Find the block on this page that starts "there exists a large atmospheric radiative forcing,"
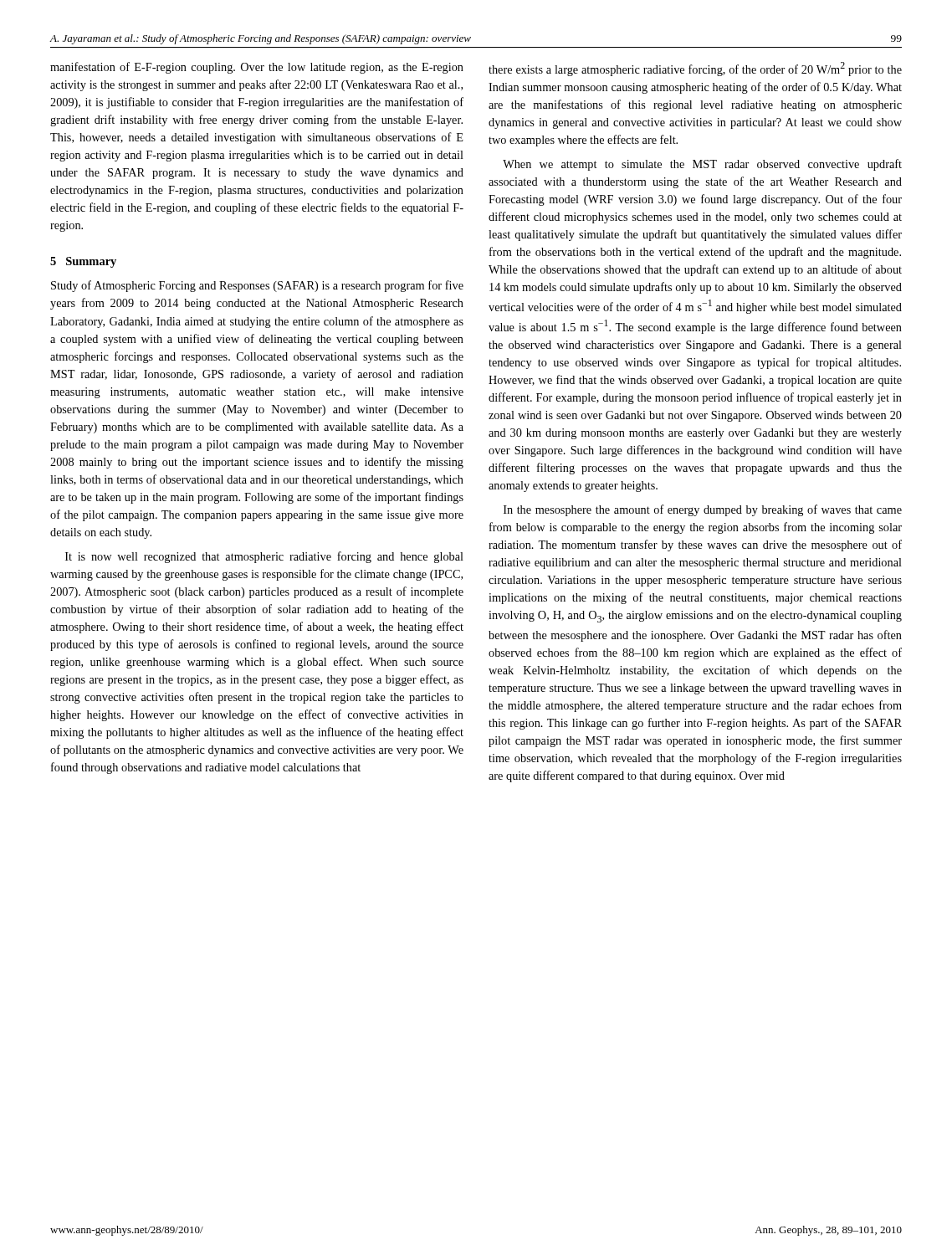This screenshot has height=1255, width=952. point(695,104)
